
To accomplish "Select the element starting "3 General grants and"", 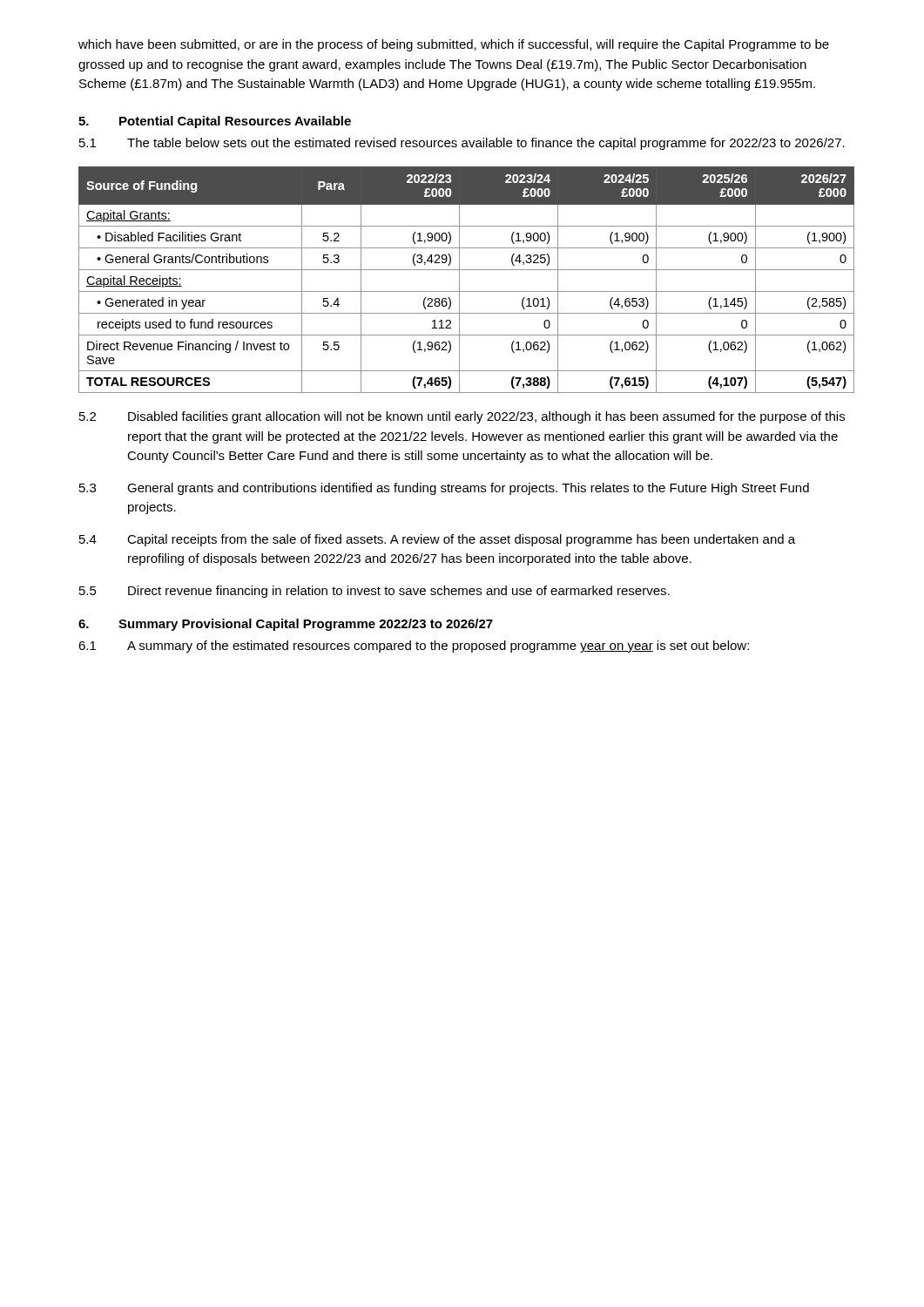I will coord(466,498).
